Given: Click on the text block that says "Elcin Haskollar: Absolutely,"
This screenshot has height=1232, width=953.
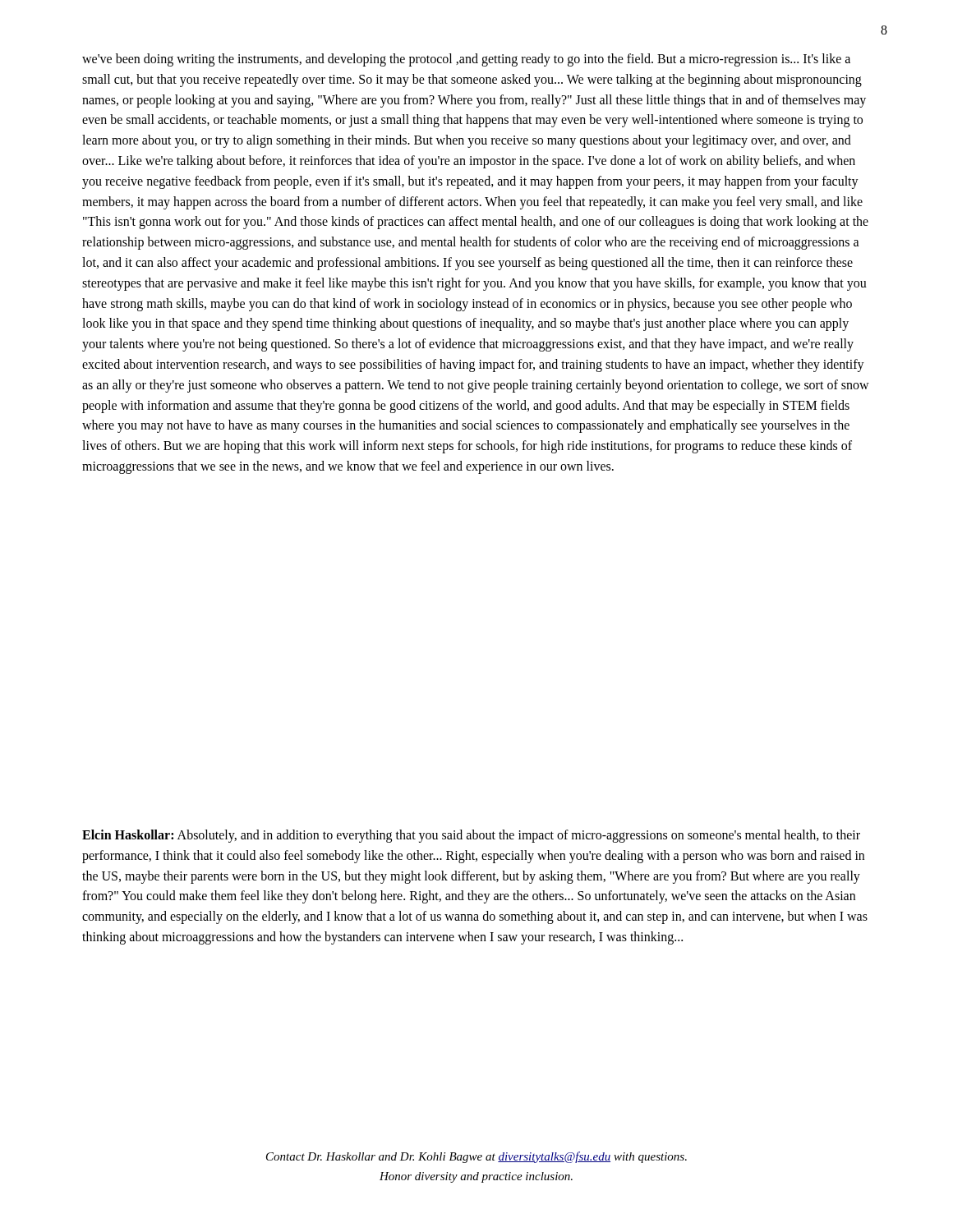Looking at the screenshot, I should pyautogui.click(x=476, y=887).
